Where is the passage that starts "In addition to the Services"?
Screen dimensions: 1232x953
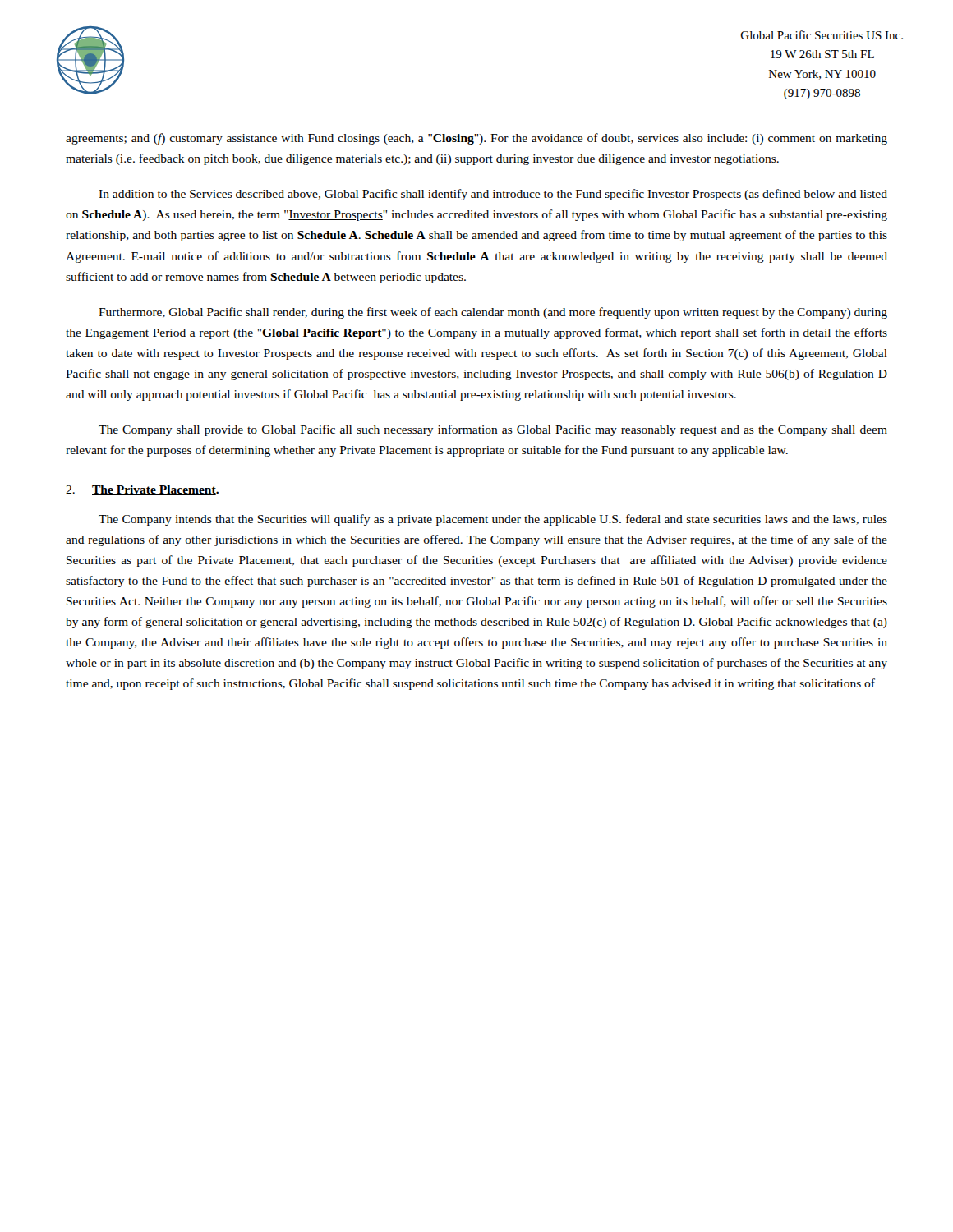476,235
